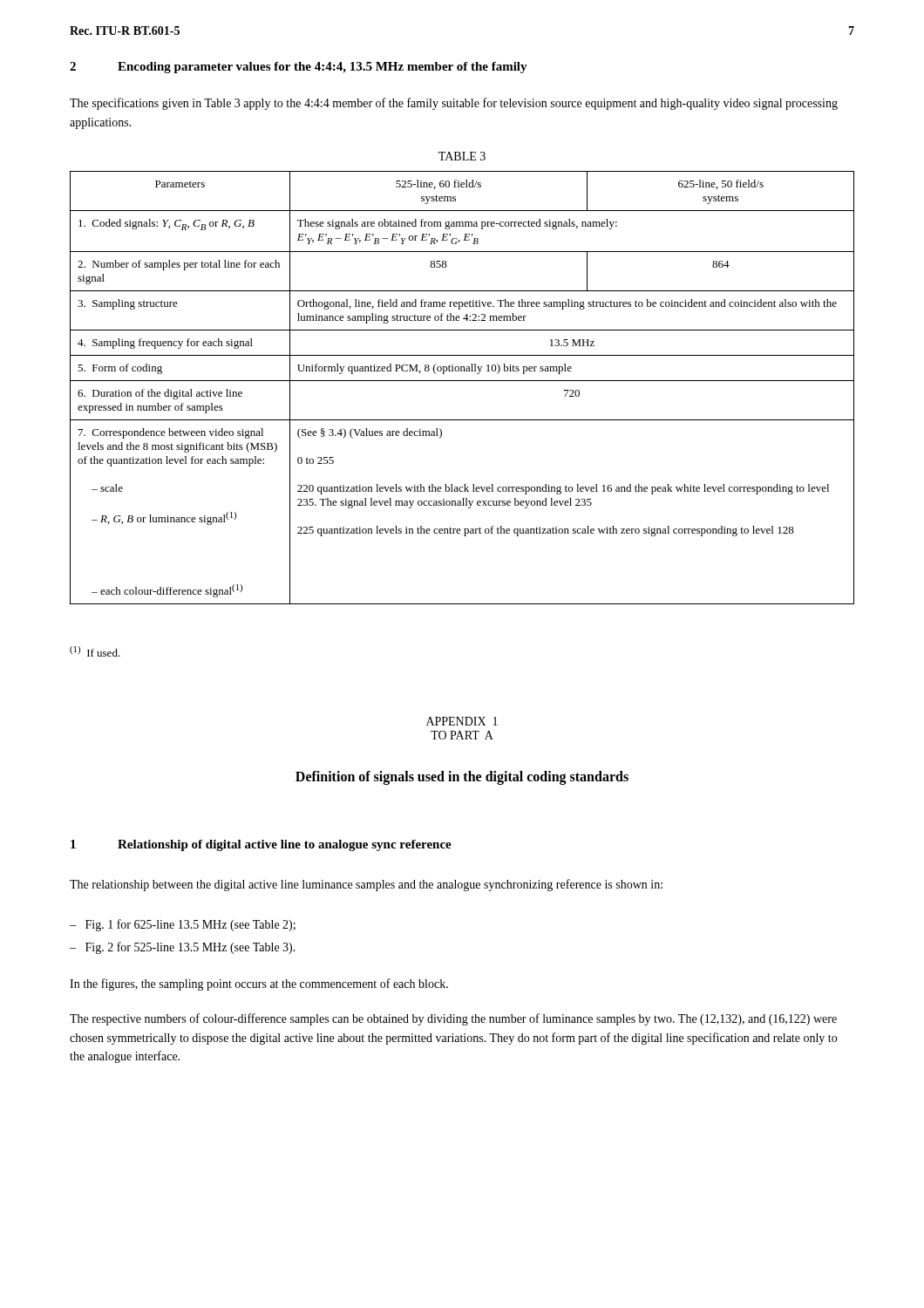Image resolution: width=924 pixels, height=1308 pixels.
Task: Select the text block containing "The relationship between the"
Action: tap(367, 885)
